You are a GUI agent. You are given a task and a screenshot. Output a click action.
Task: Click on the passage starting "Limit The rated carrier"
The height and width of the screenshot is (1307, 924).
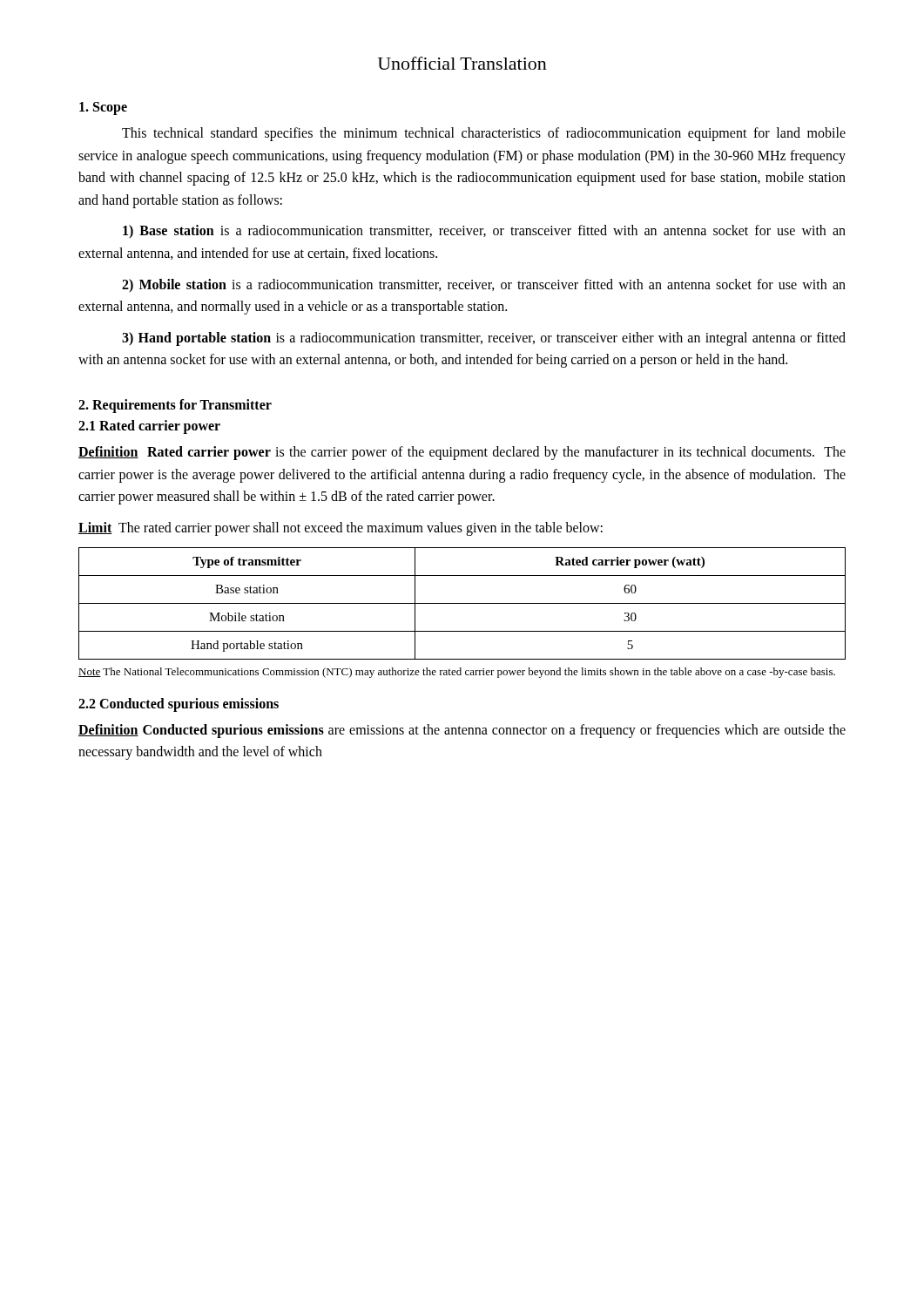341,527
